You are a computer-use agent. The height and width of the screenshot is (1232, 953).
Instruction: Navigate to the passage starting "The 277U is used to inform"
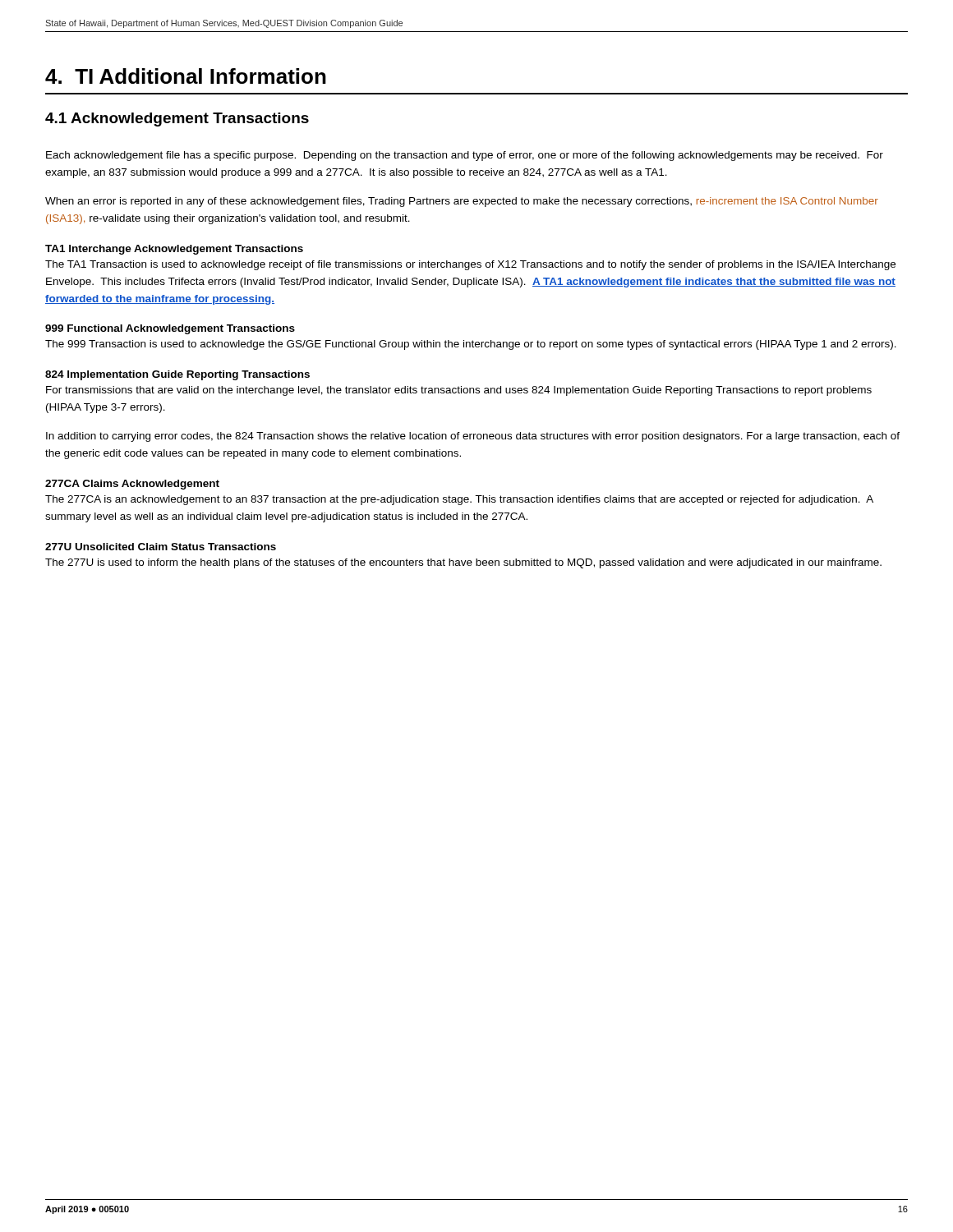[x=464, y=562]
